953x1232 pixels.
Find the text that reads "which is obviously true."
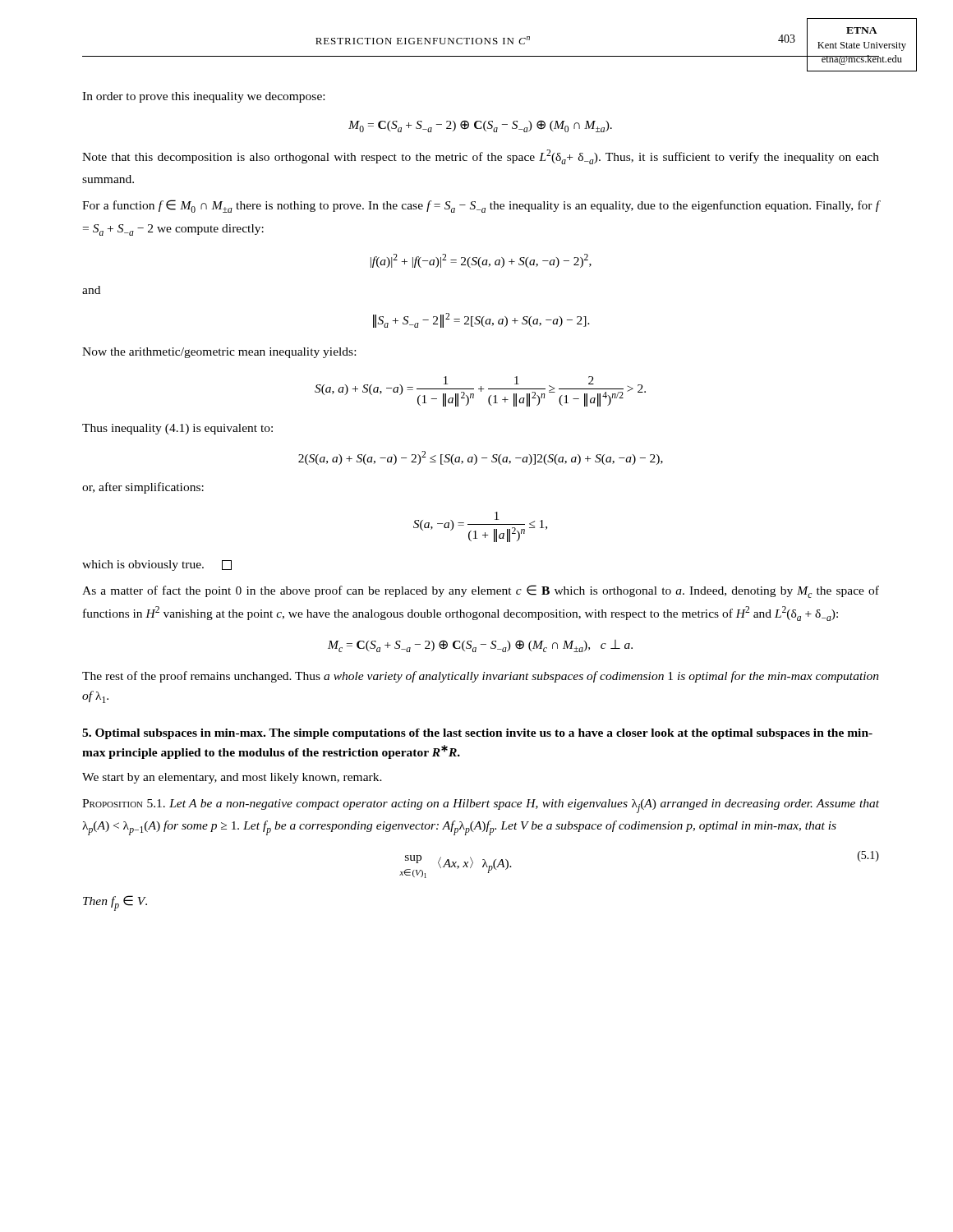(x=157, y=563)
